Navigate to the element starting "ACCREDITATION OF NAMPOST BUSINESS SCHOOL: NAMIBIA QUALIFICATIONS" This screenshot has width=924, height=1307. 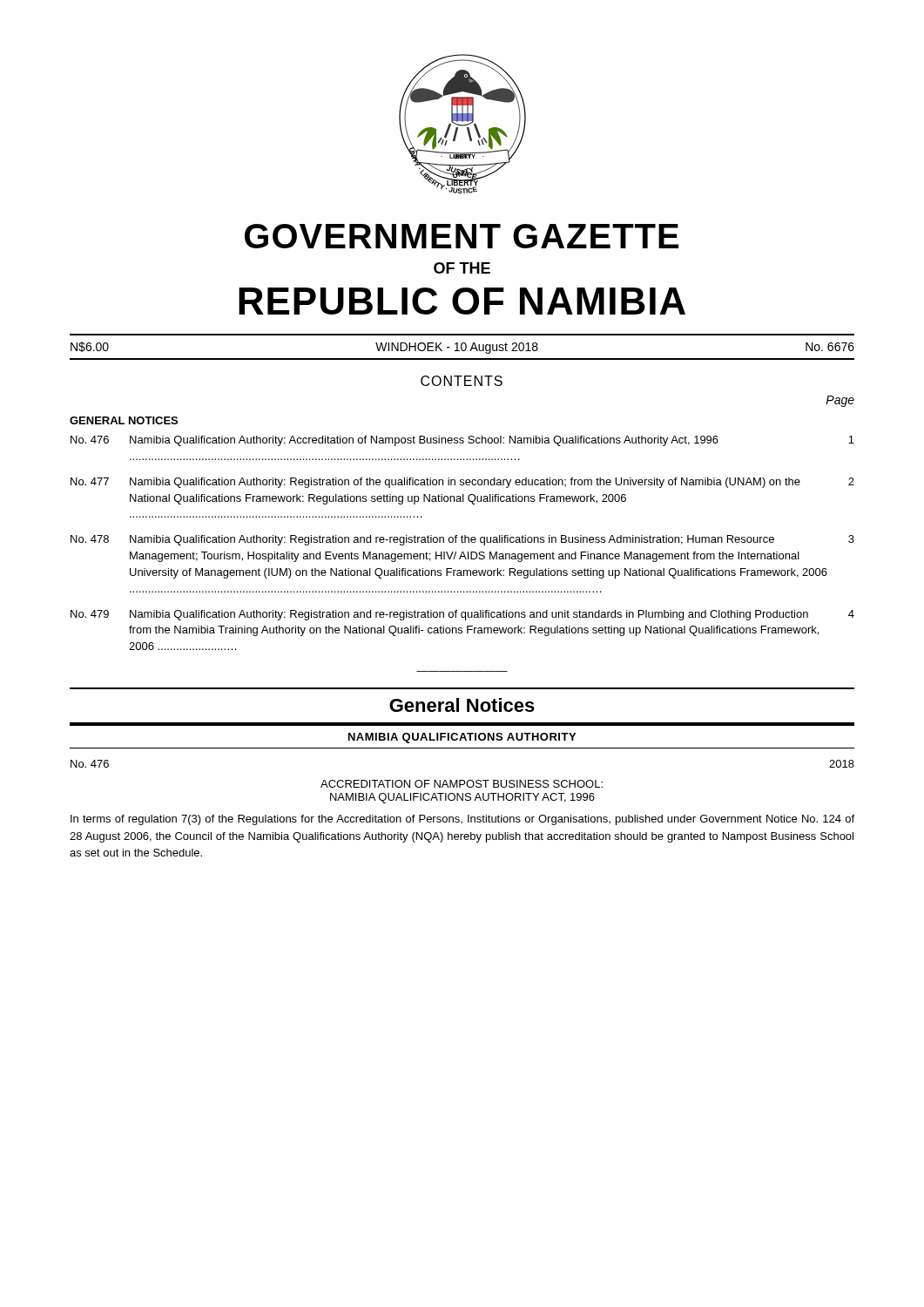(x=462, y=790)
